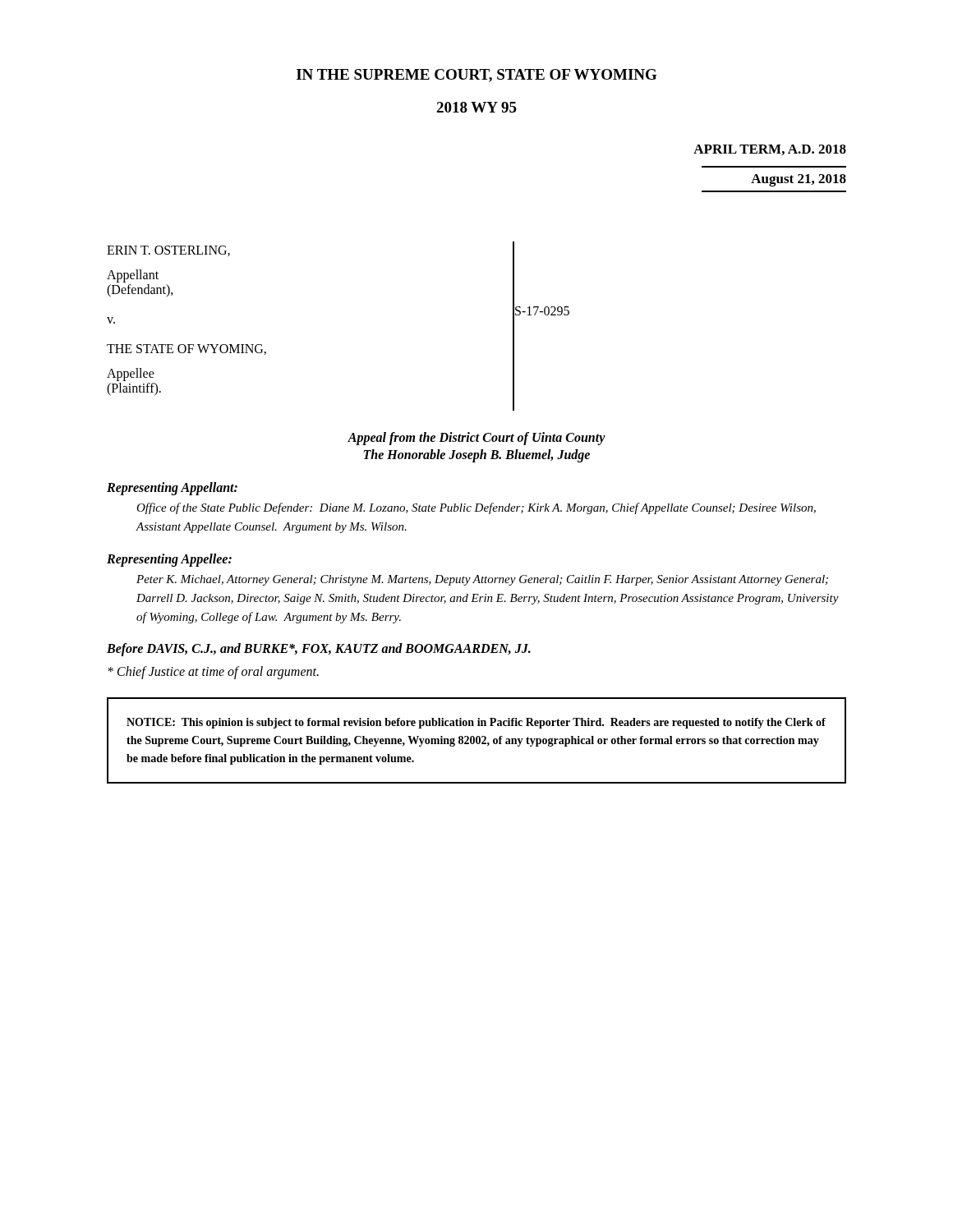
Task: Select the block starting "August 21, 2018"
Action: click(774, 179)
